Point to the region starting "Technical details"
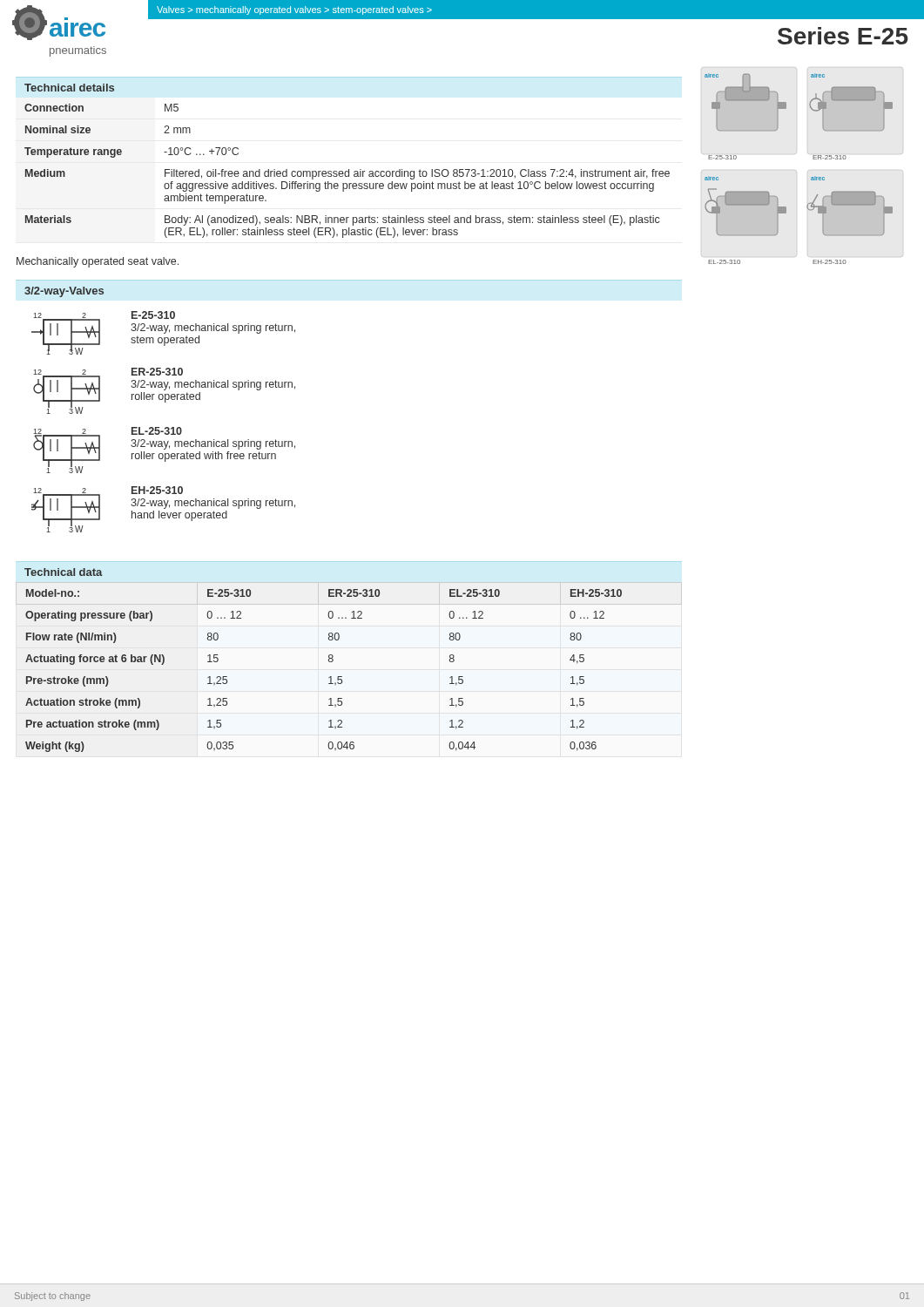This screenshot has width=924, height=1307. coord(70,88)
